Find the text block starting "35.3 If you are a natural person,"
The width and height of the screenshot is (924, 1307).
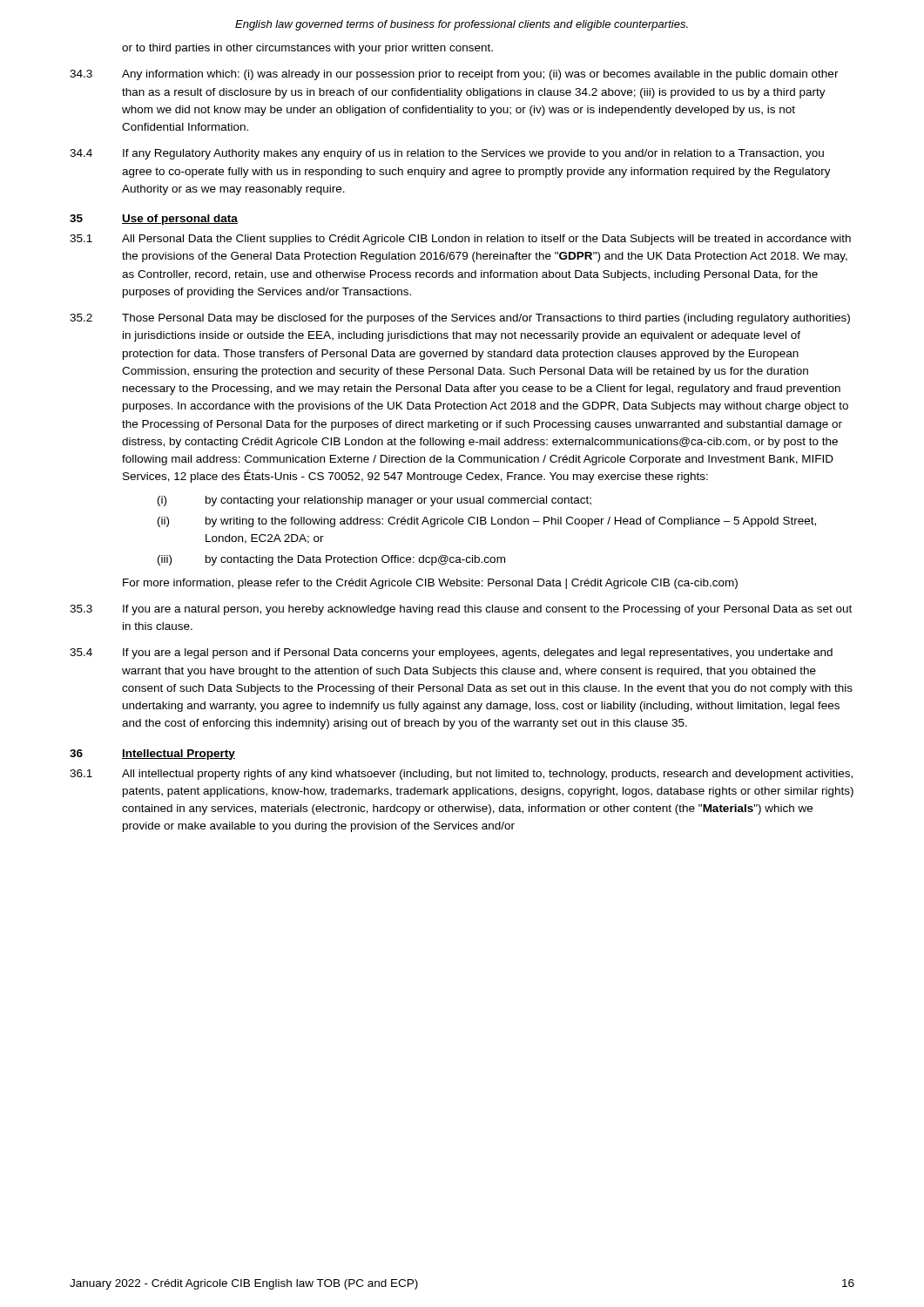462,618
